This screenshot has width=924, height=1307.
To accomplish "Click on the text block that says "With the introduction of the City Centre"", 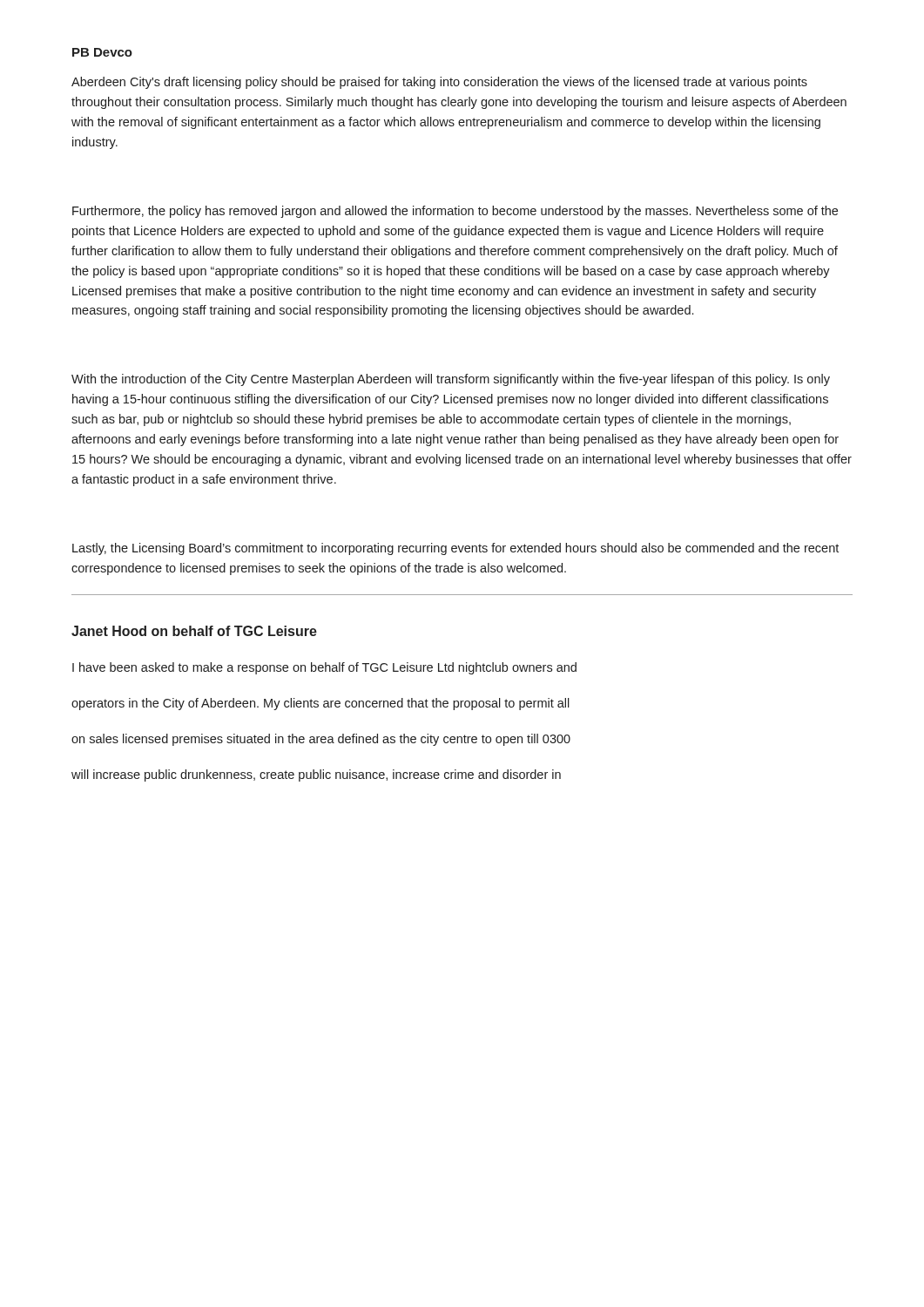I will point(461,429).
